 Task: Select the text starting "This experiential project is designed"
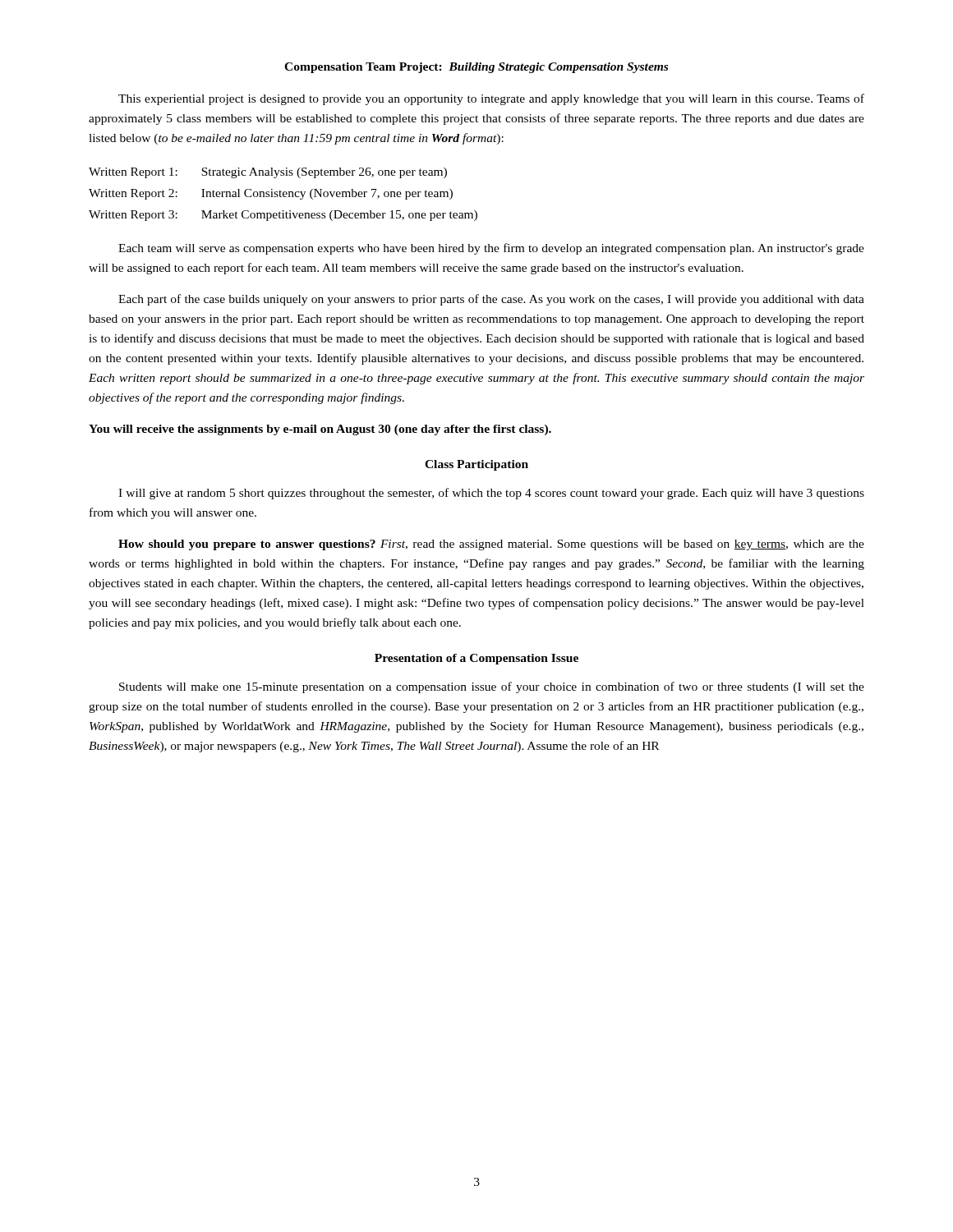476,118
